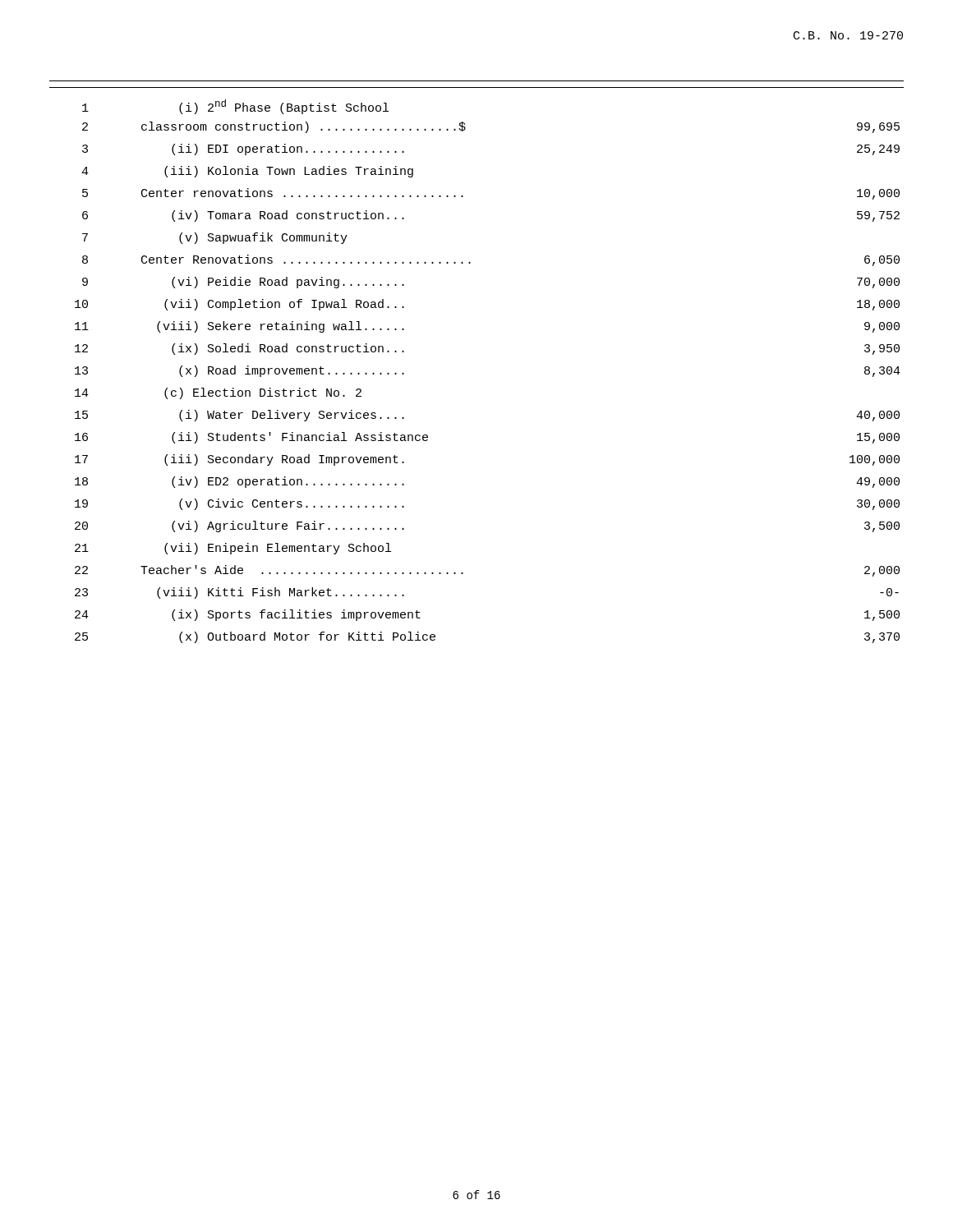Navigate to the text block starting "14 (c) Election District"
This screenshot has width=953, height=1232.
point(218,393)
